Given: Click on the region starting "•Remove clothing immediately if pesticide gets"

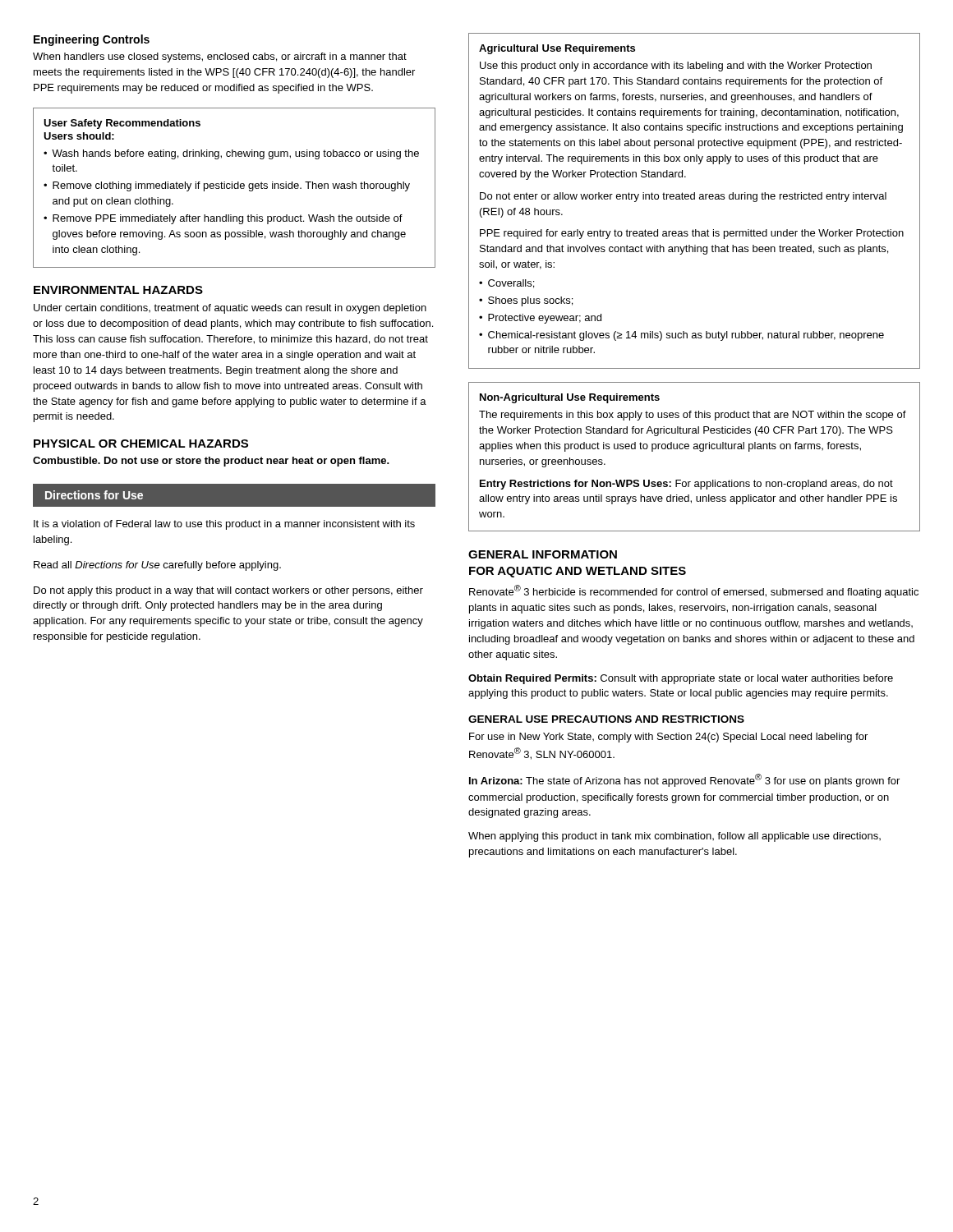Looking at the screenshot, I should point(234,194).
